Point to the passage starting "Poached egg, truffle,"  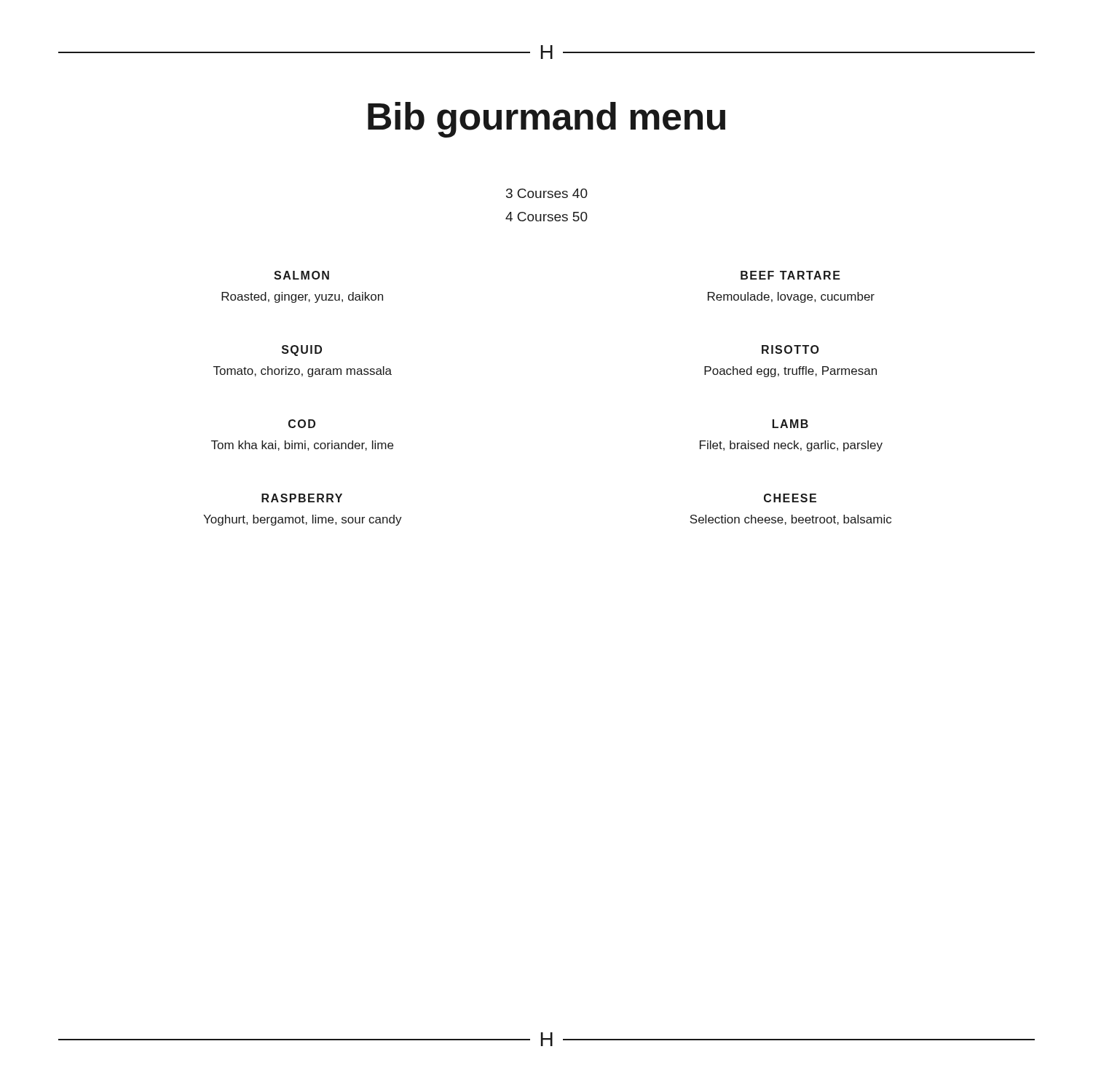791,371
